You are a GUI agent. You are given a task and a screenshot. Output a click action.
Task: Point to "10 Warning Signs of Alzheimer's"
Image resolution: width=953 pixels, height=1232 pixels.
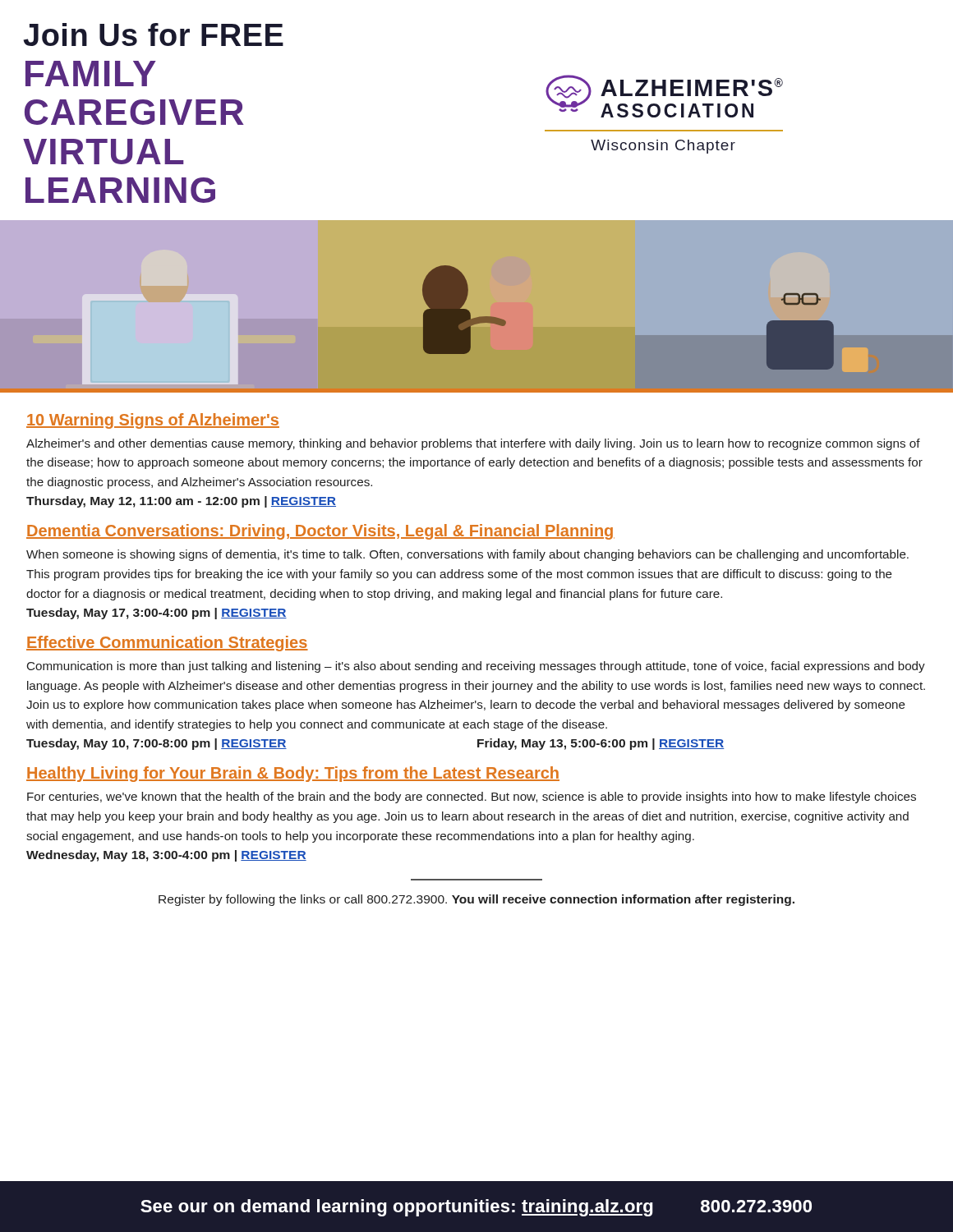153,419
